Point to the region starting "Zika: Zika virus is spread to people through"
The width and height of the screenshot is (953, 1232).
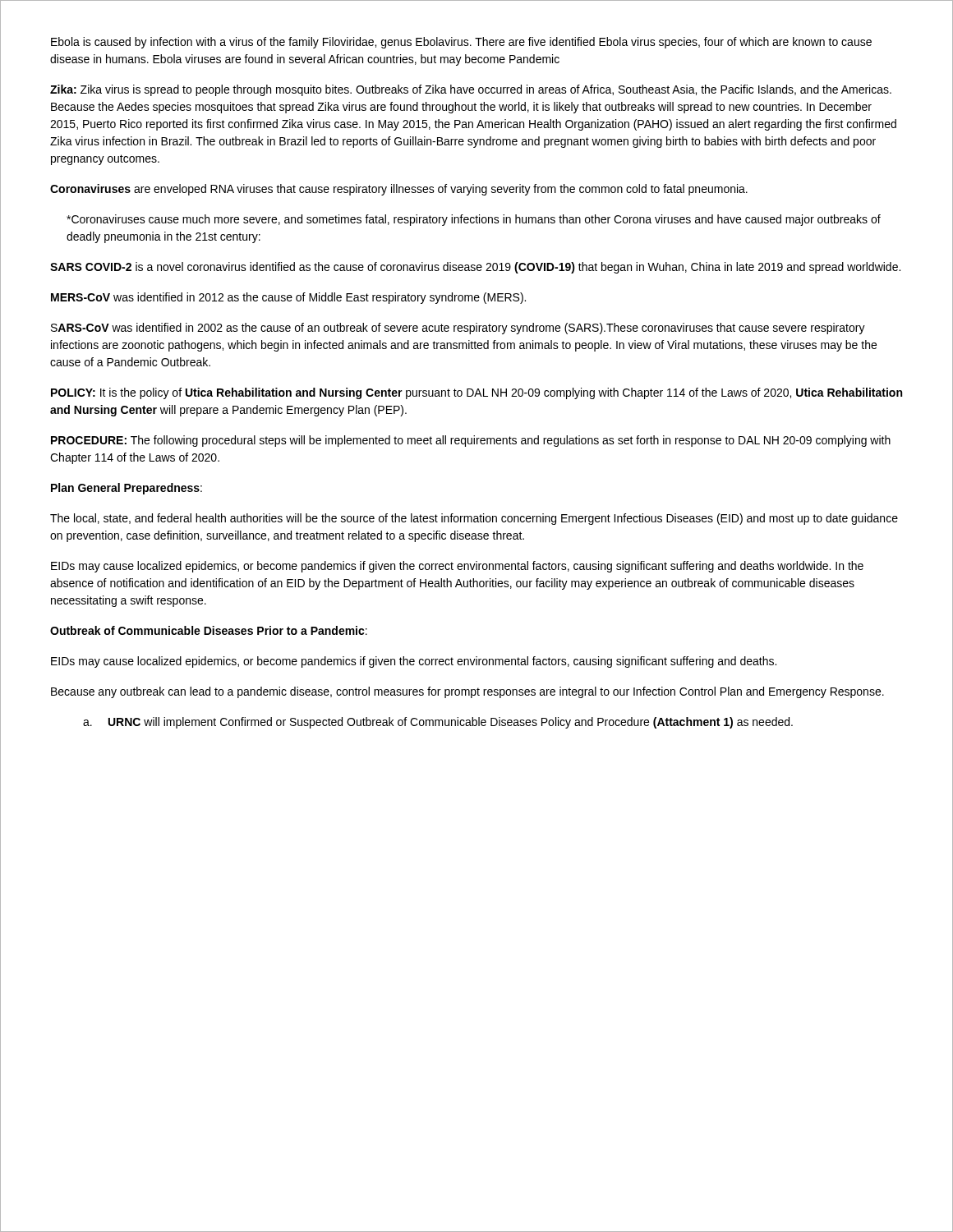[474, 124]
